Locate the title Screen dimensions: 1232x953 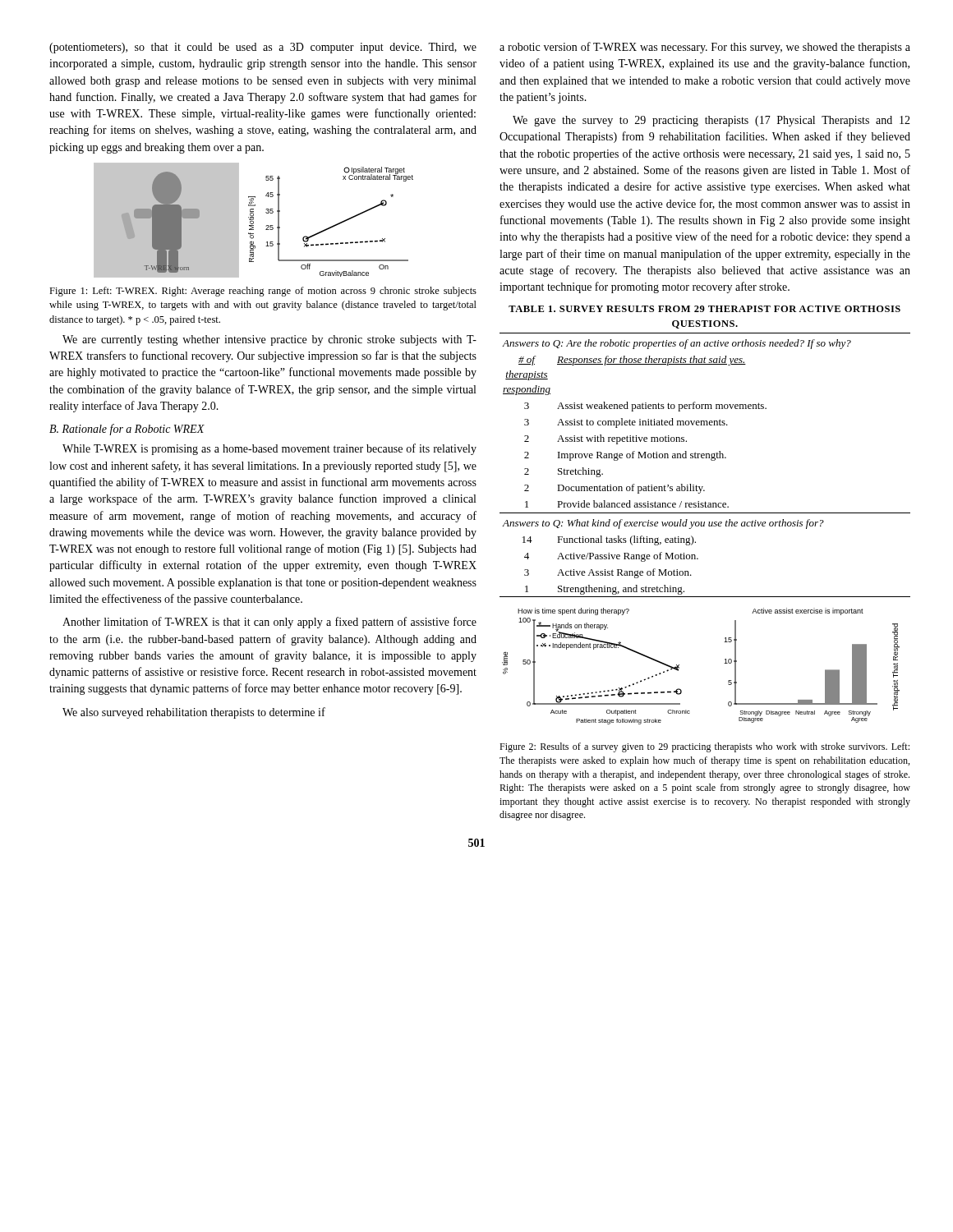pos(705,316)
